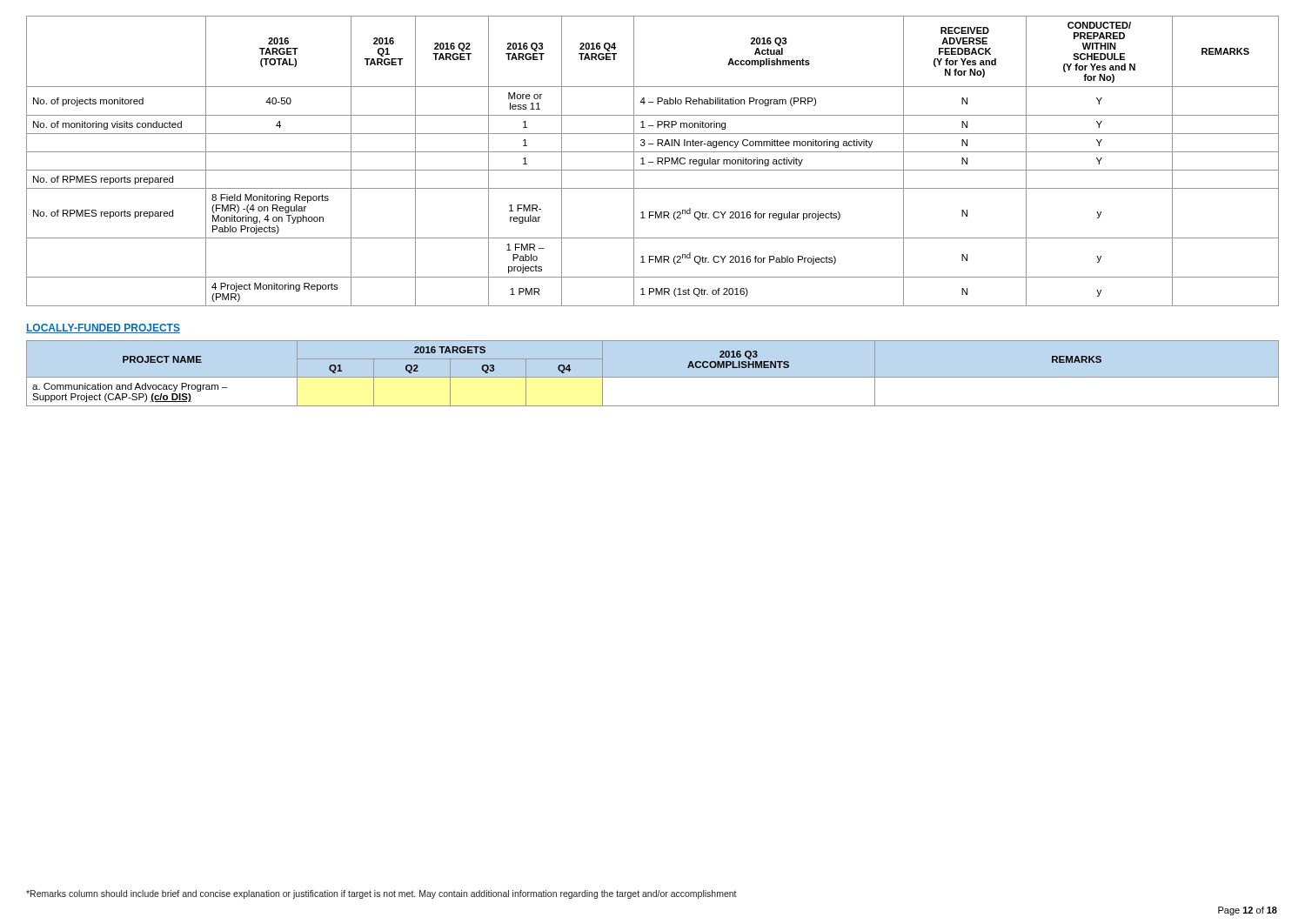Find the table that mentions "a. Communication and Advocacy"
Viewport: 1305px width, 924px height.
click(652, 373)
